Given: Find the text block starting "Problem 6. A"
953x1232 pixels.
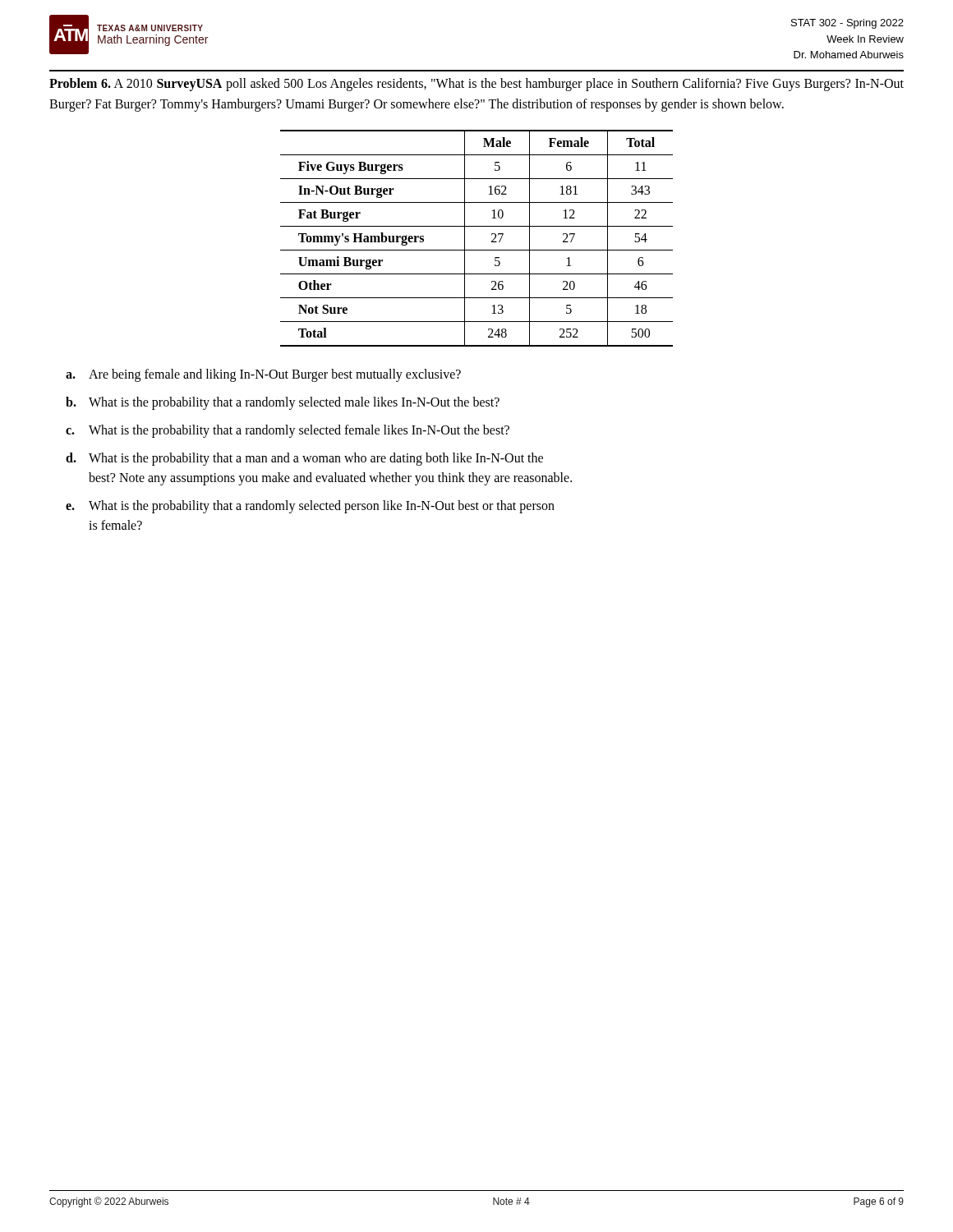Looking at the screenshot, I should coord(476,94).
